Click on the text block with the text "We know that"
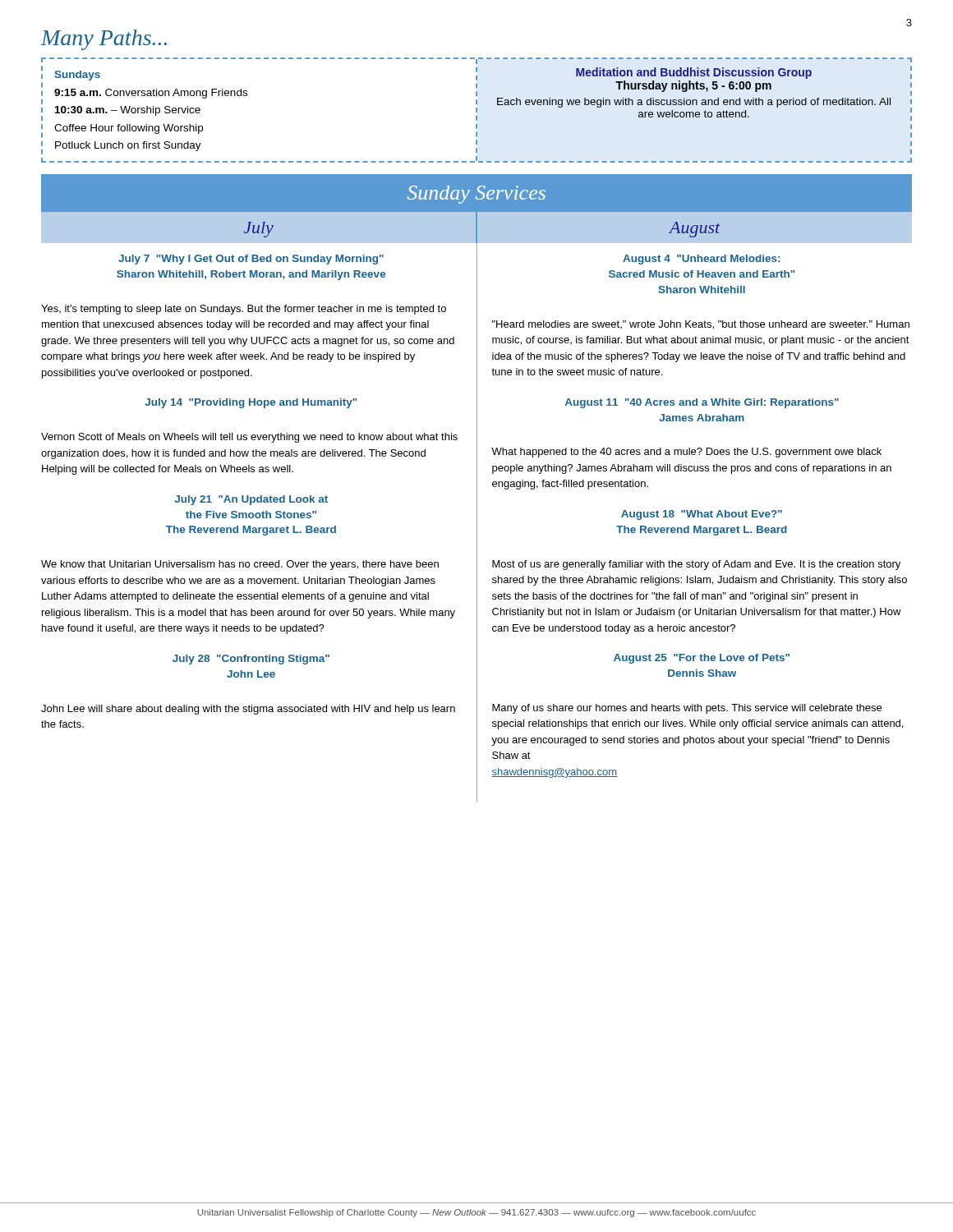The height and width of the screenshot is (1232, 953). tap(248, 596)
